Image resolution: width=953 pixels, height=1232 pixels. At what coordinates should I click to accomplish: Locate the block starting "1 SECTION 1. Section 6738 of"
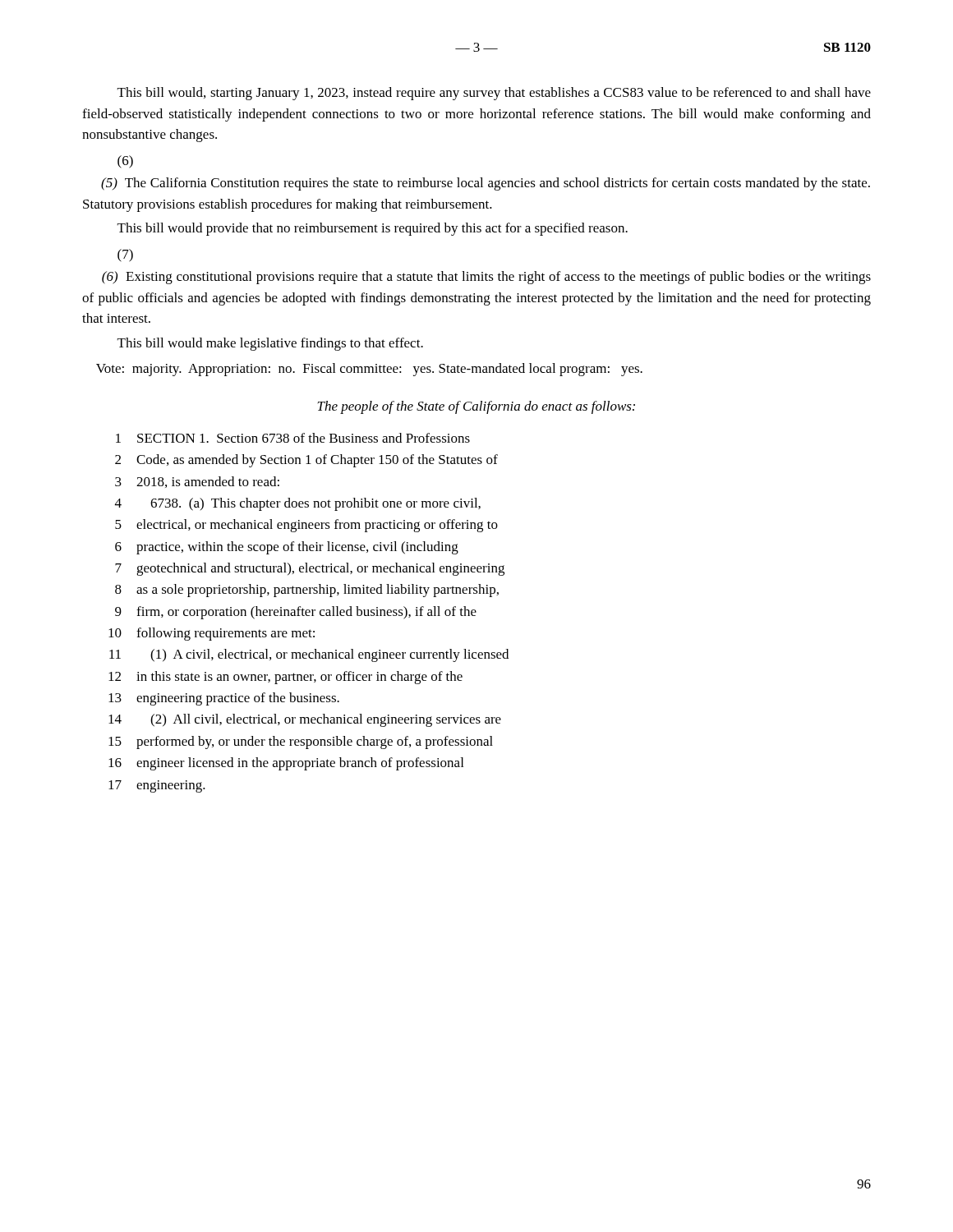pyautogui.click(x=476, y=612)
